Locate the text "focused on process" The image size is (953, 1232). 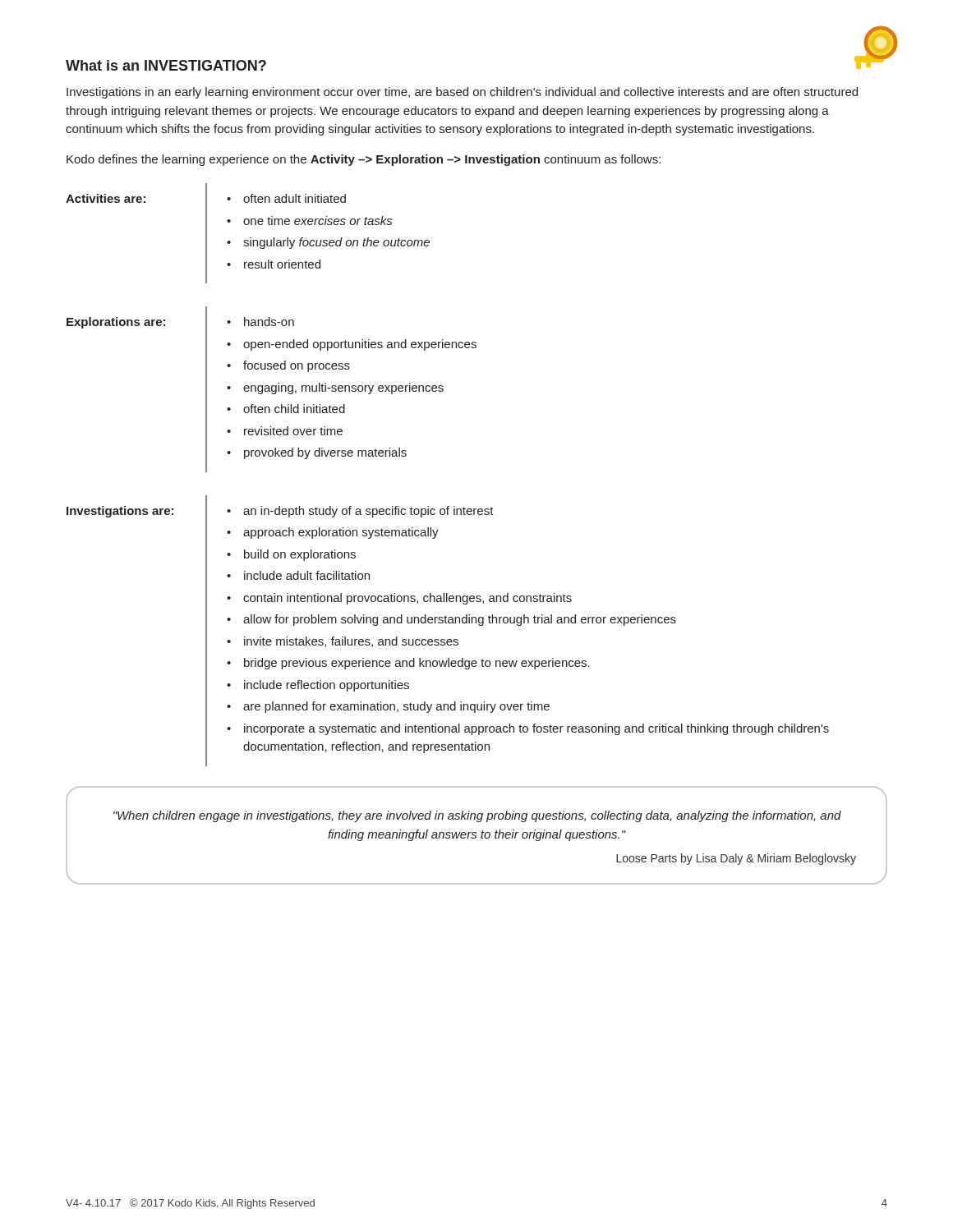coord(297,365)
